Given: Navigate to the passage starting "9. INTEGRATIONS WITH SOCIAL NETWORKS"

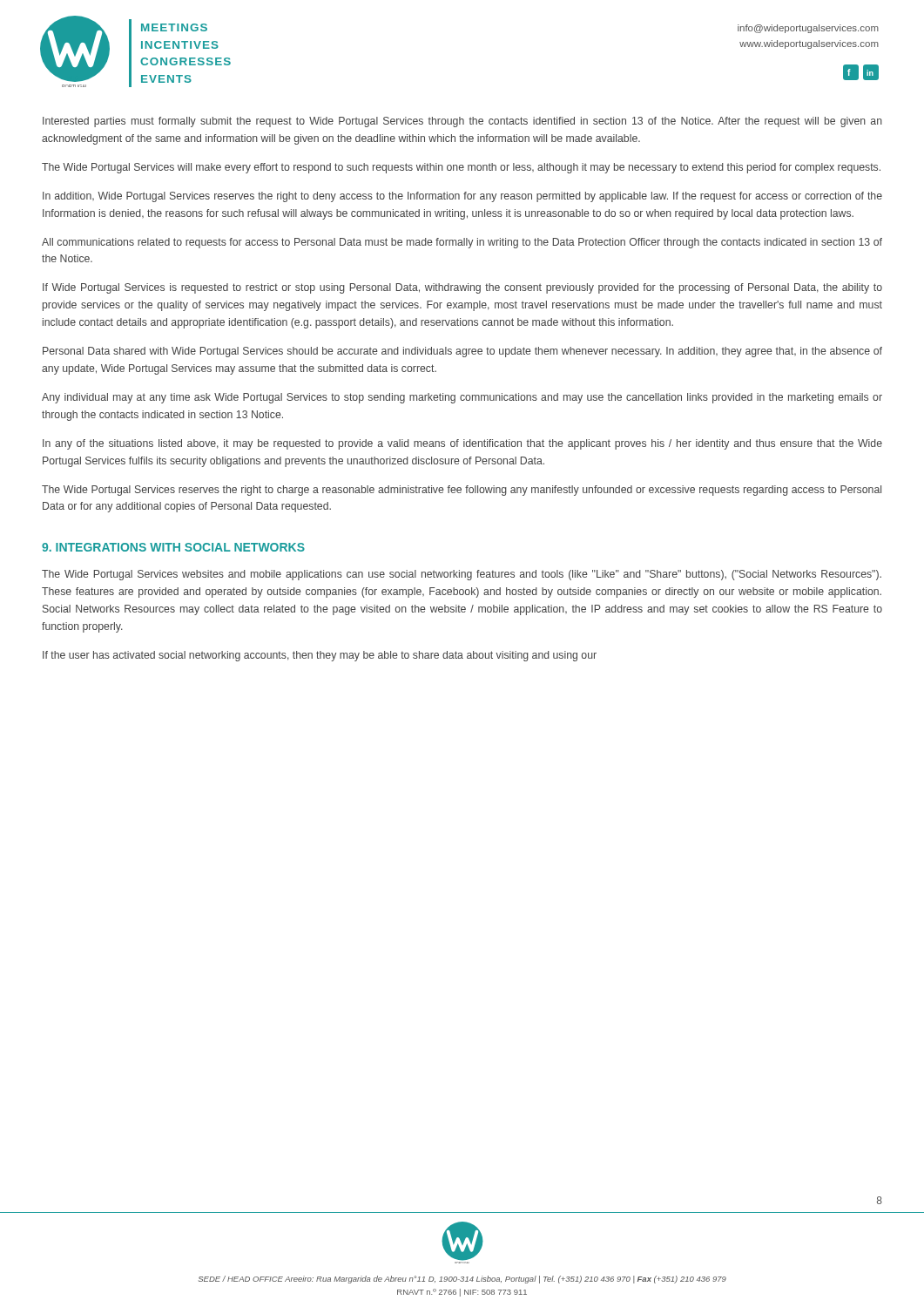Looking at the screenshot, I should pyautogui.click(x=173, y=547).
